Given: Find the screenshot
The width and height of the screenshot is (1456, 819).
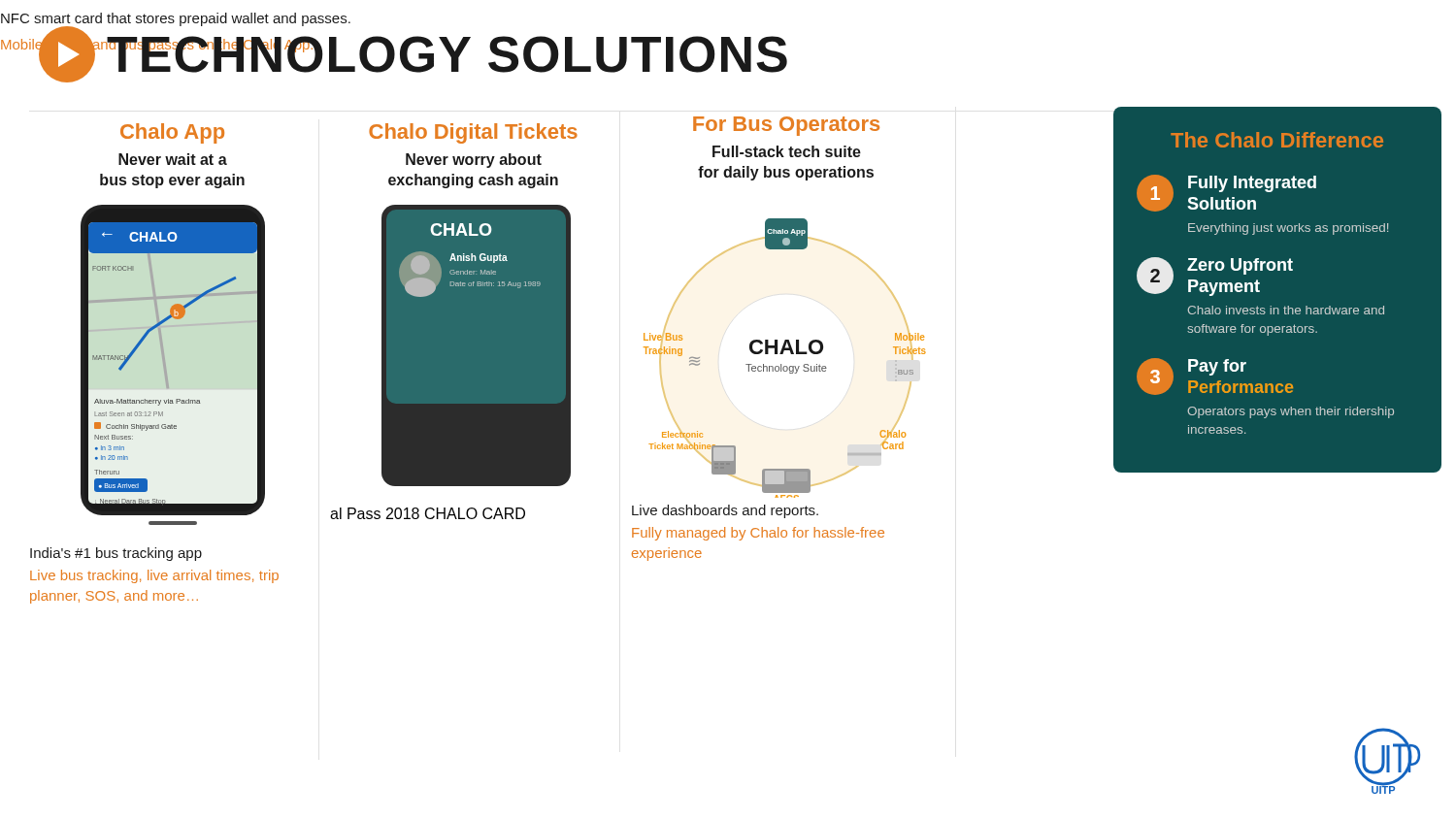Looking at the screenshot, I should click(x=172, y=369).
